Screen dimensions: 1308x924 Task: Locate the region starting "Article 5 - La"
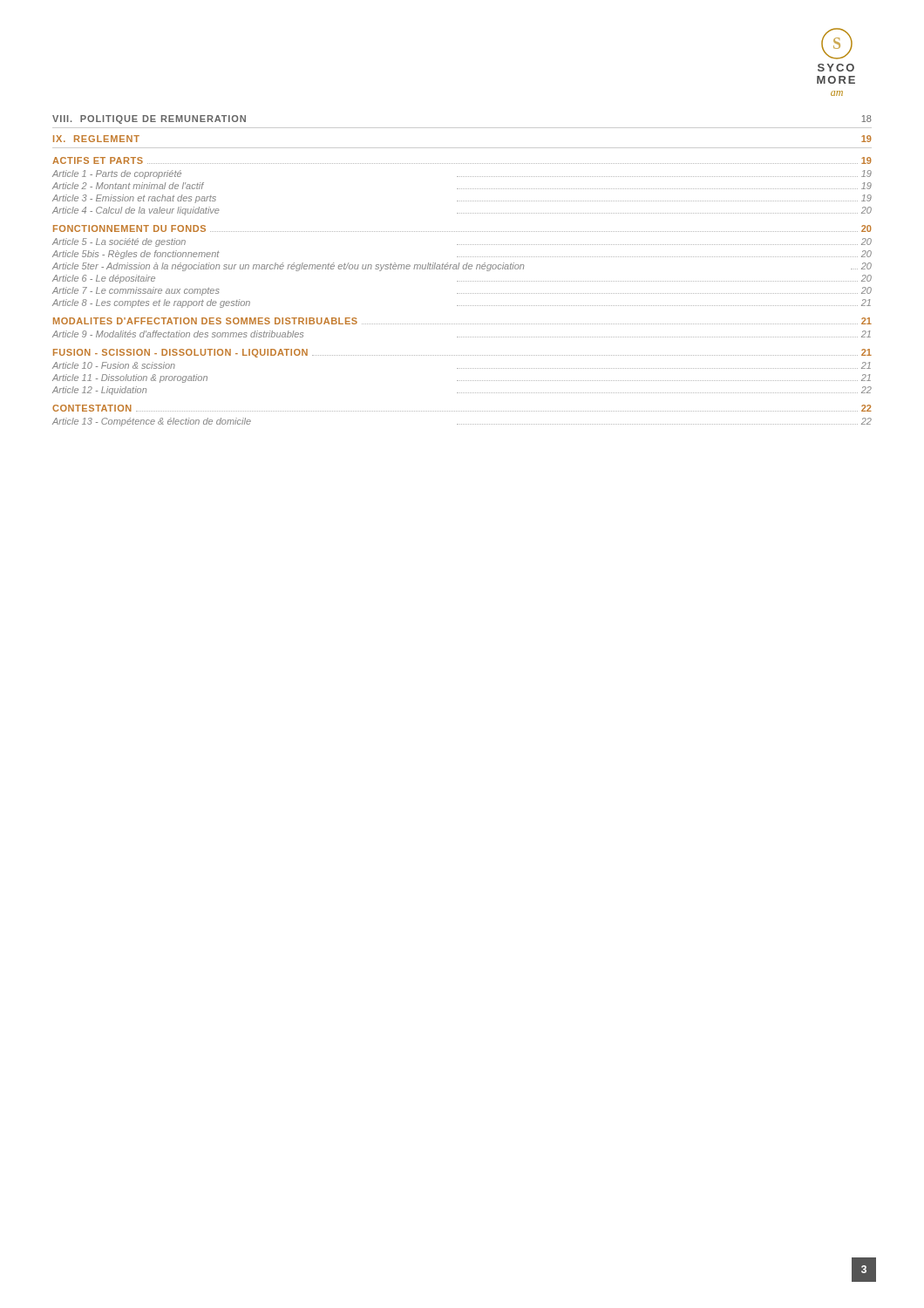[462, 242]
